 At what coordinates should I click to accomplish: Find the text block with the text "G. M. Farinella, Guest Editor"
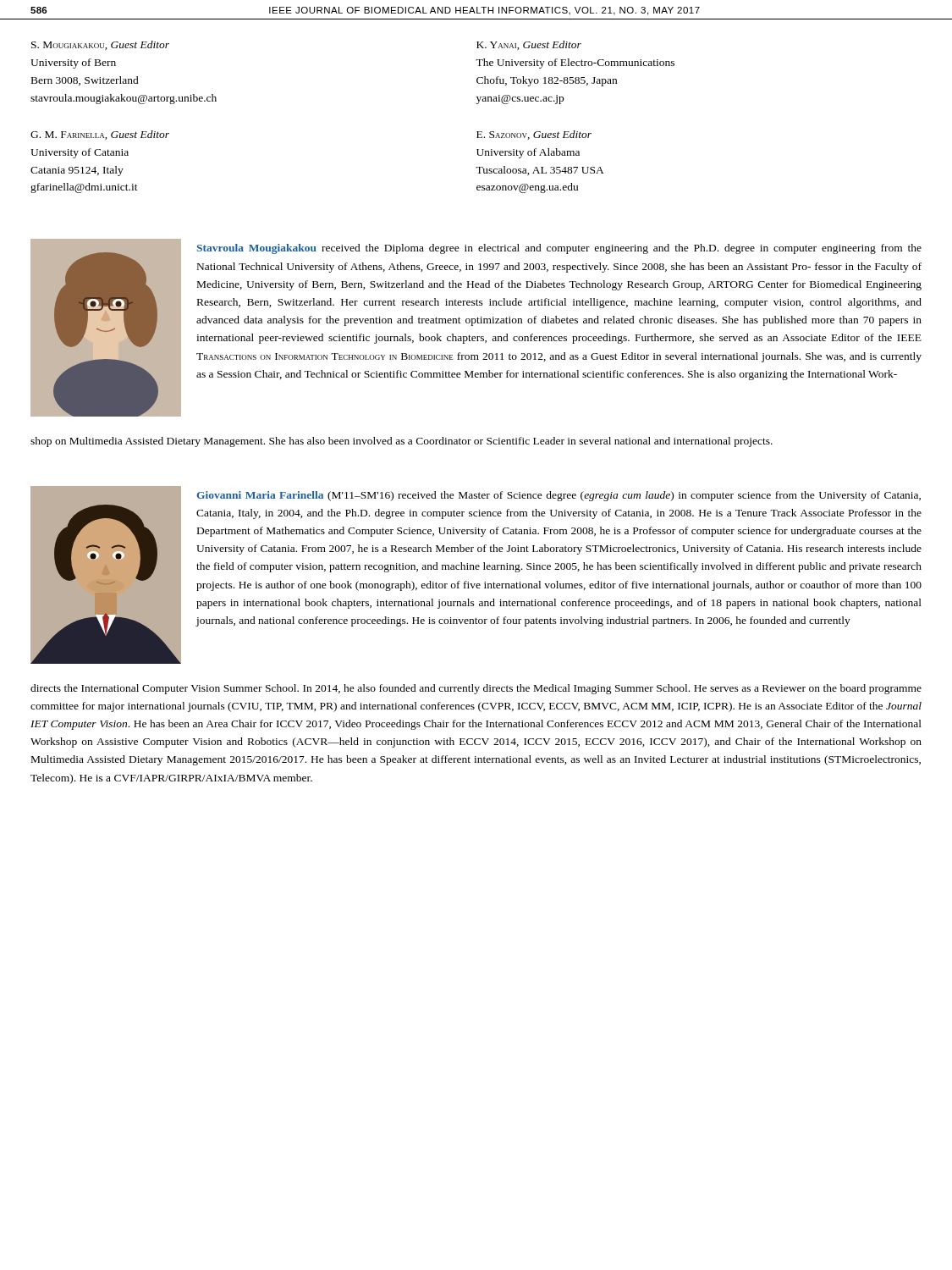(x=100, y=161)
